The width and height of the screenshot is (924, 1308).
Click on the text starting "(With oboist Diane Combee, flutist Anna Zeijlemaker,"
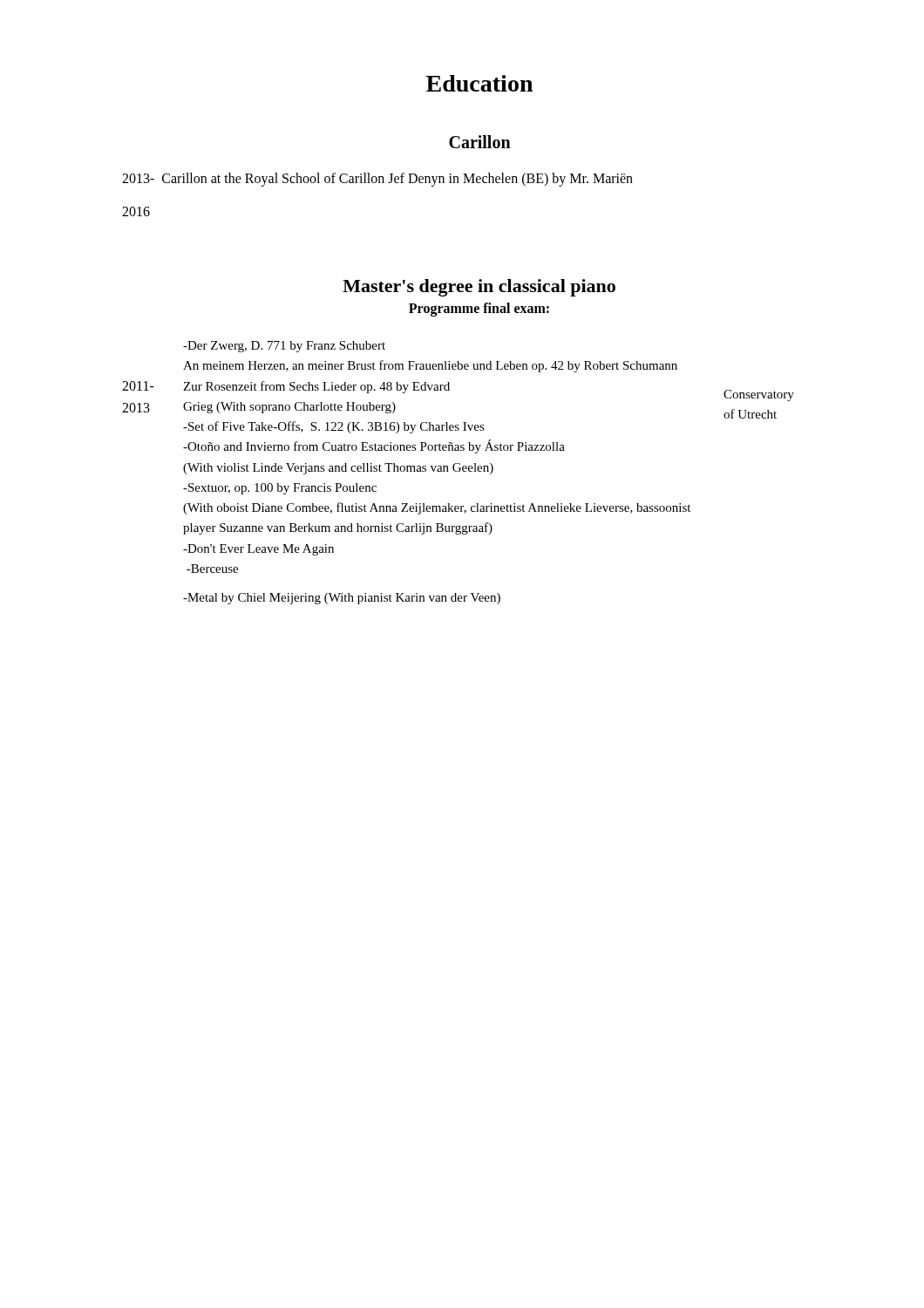pyautogui.click(x=437, y=518)
